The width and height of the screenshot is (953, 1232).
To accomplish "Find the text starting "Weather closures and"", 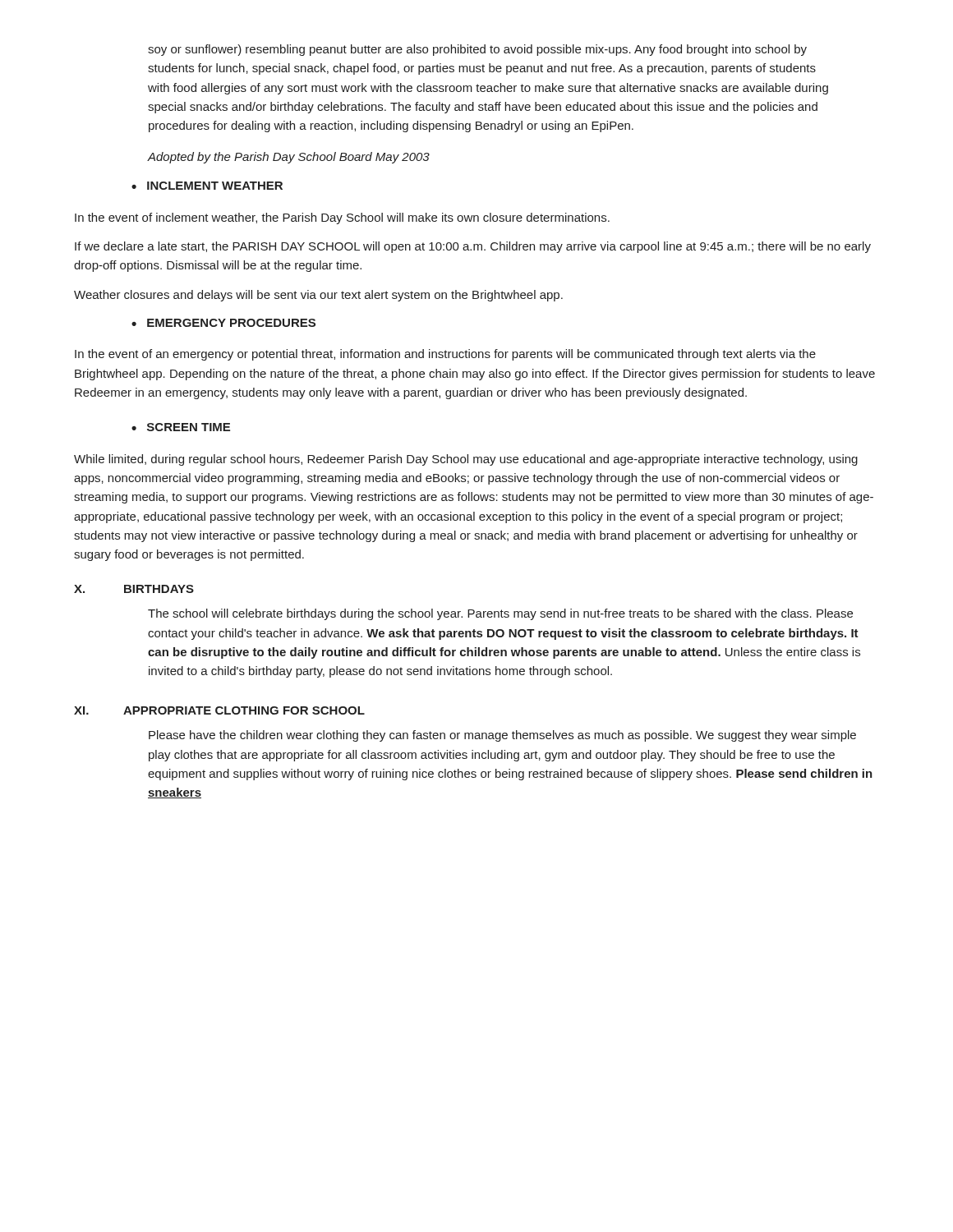I will 319,294.
